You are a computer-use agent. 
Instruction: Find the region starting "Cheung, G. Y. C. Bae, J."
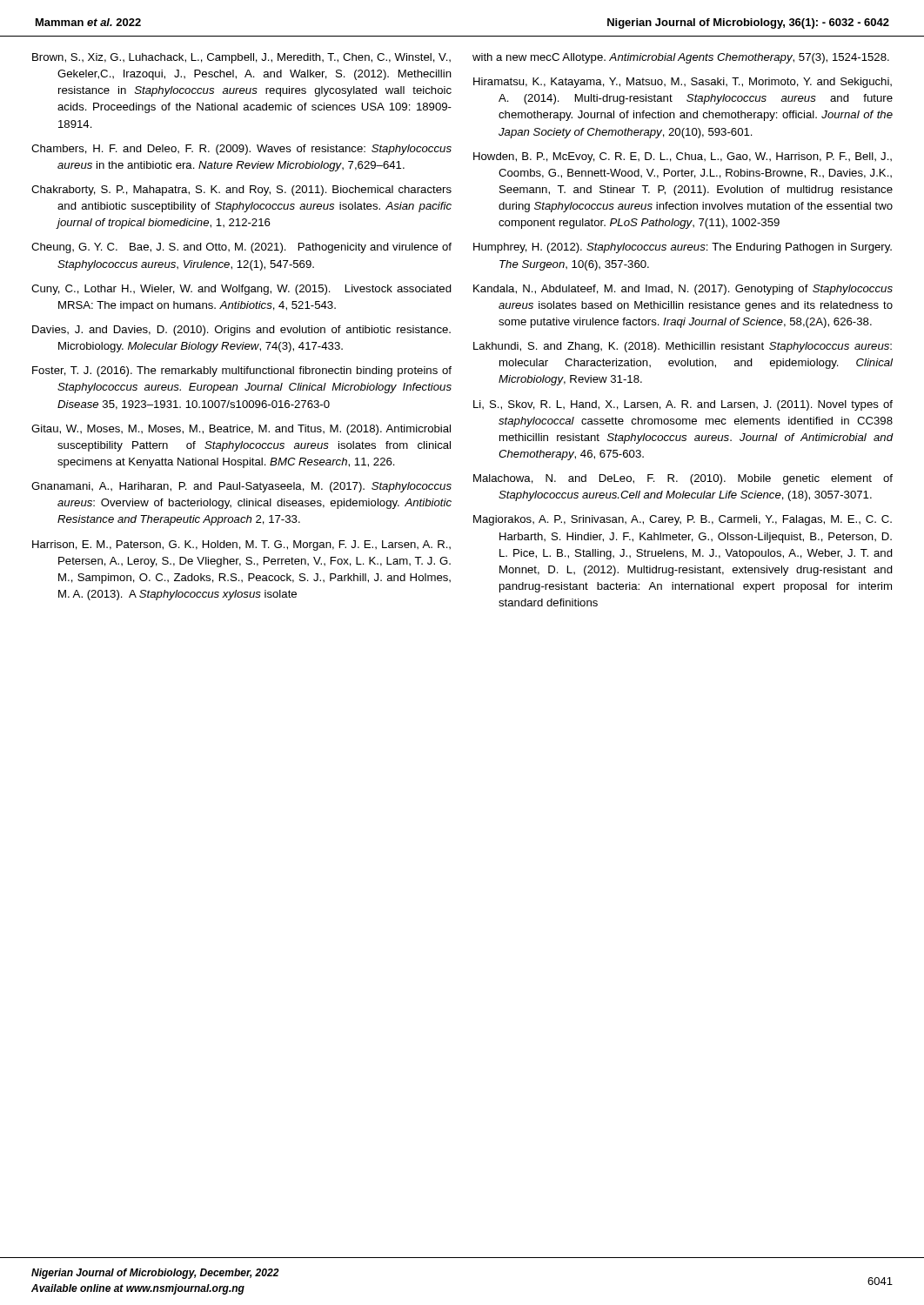coord(241,255)
